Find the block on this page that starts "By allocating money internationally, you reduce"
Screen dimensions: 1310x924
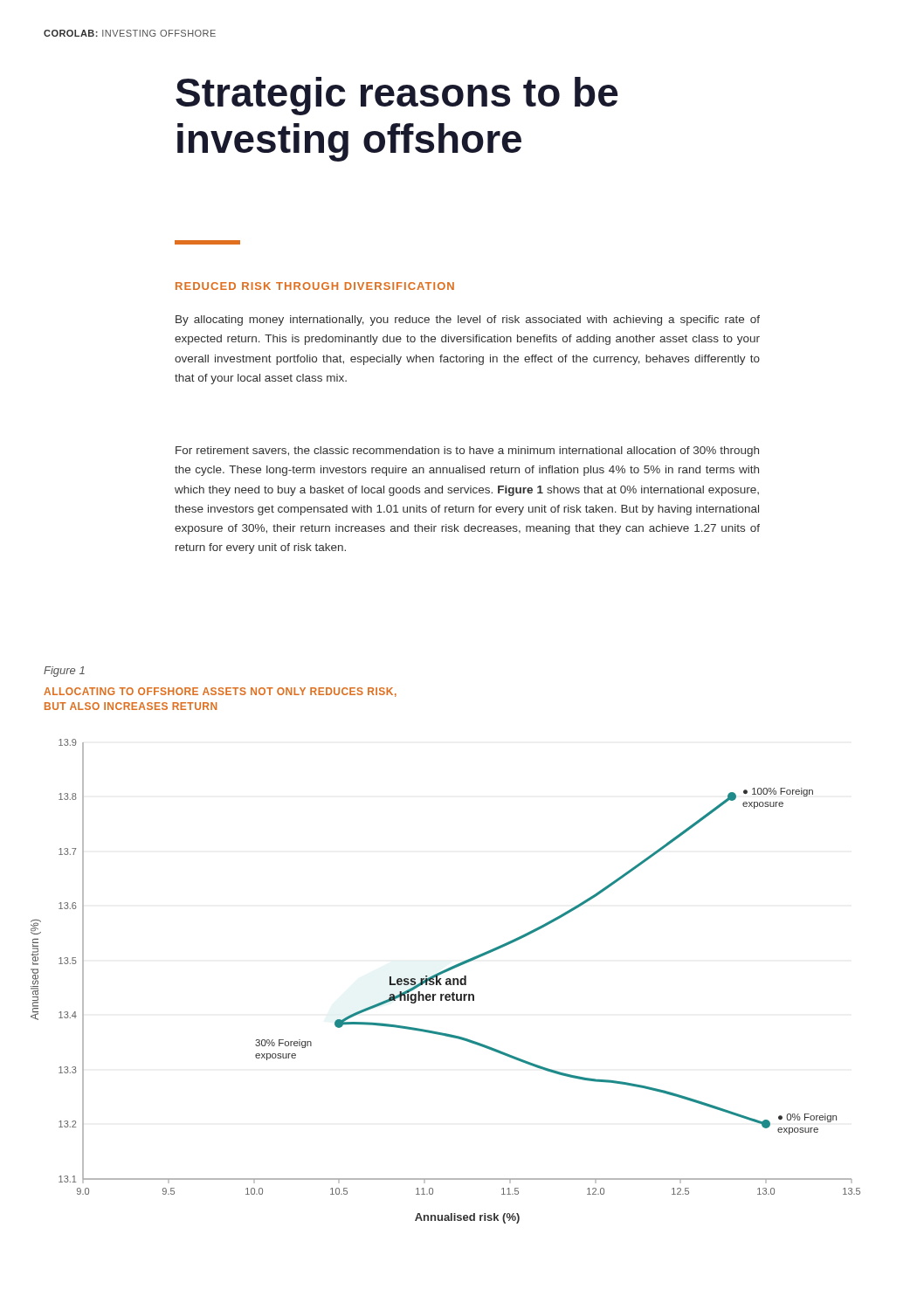tap(467, 348)
